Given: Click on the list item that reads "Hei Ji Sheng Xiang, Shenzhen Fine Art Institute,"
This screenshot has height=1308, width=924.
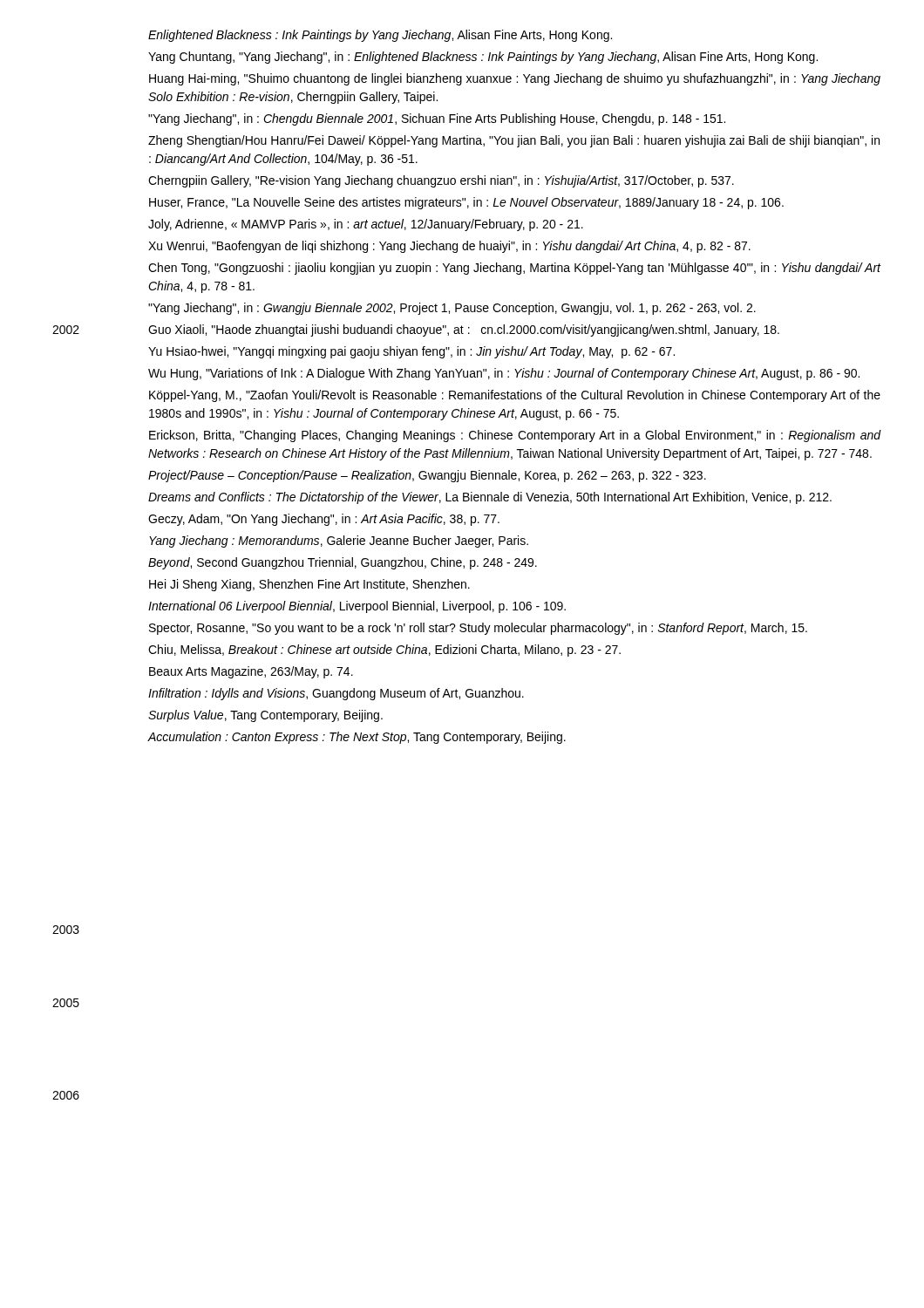Looking at the screenshot, I should pyautogui.click(x=309, y=584).
